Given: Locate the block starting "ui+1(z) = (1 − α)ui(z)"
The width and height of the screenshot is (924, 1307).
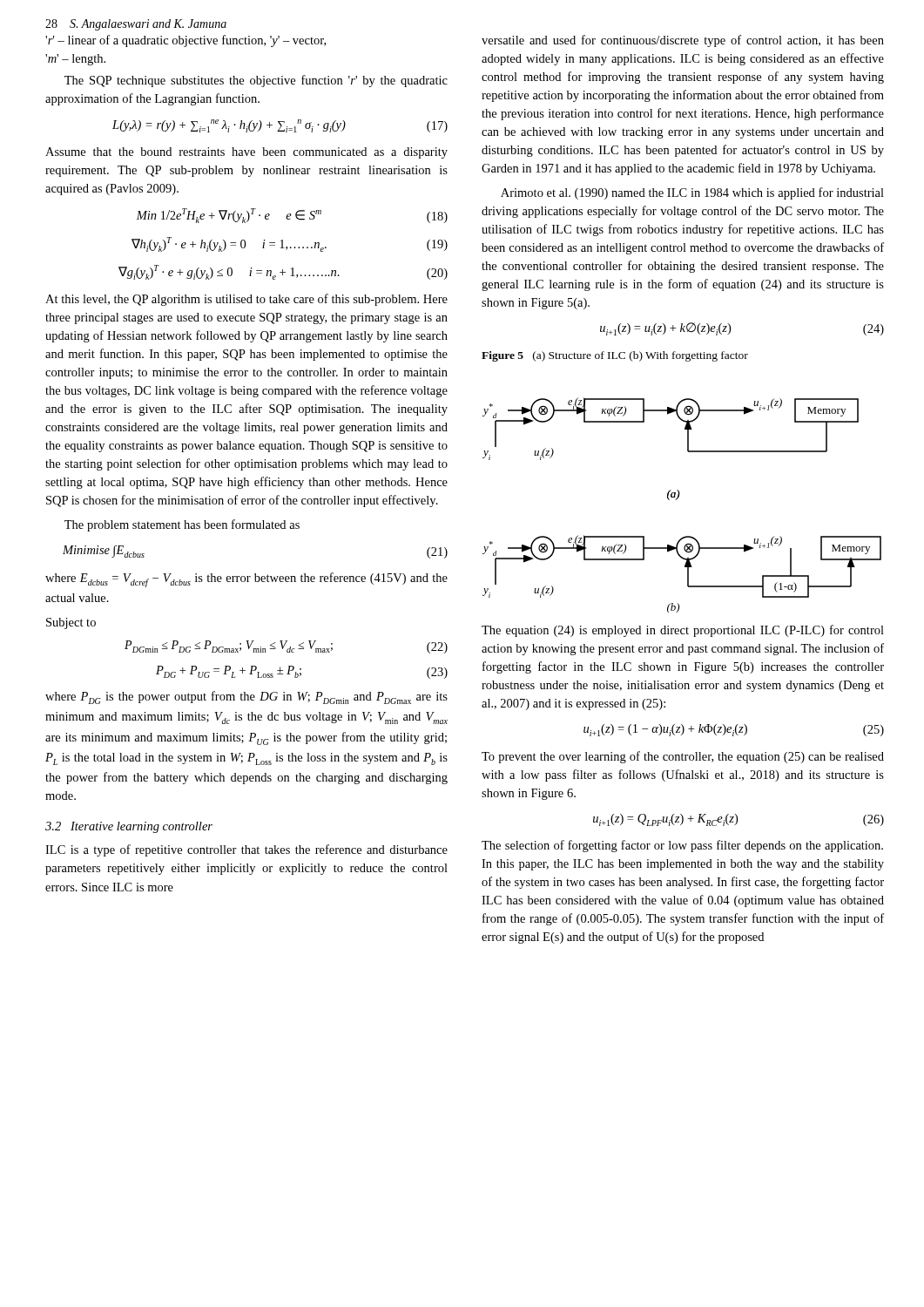Looking at the screenshot, I should point(683,730).
